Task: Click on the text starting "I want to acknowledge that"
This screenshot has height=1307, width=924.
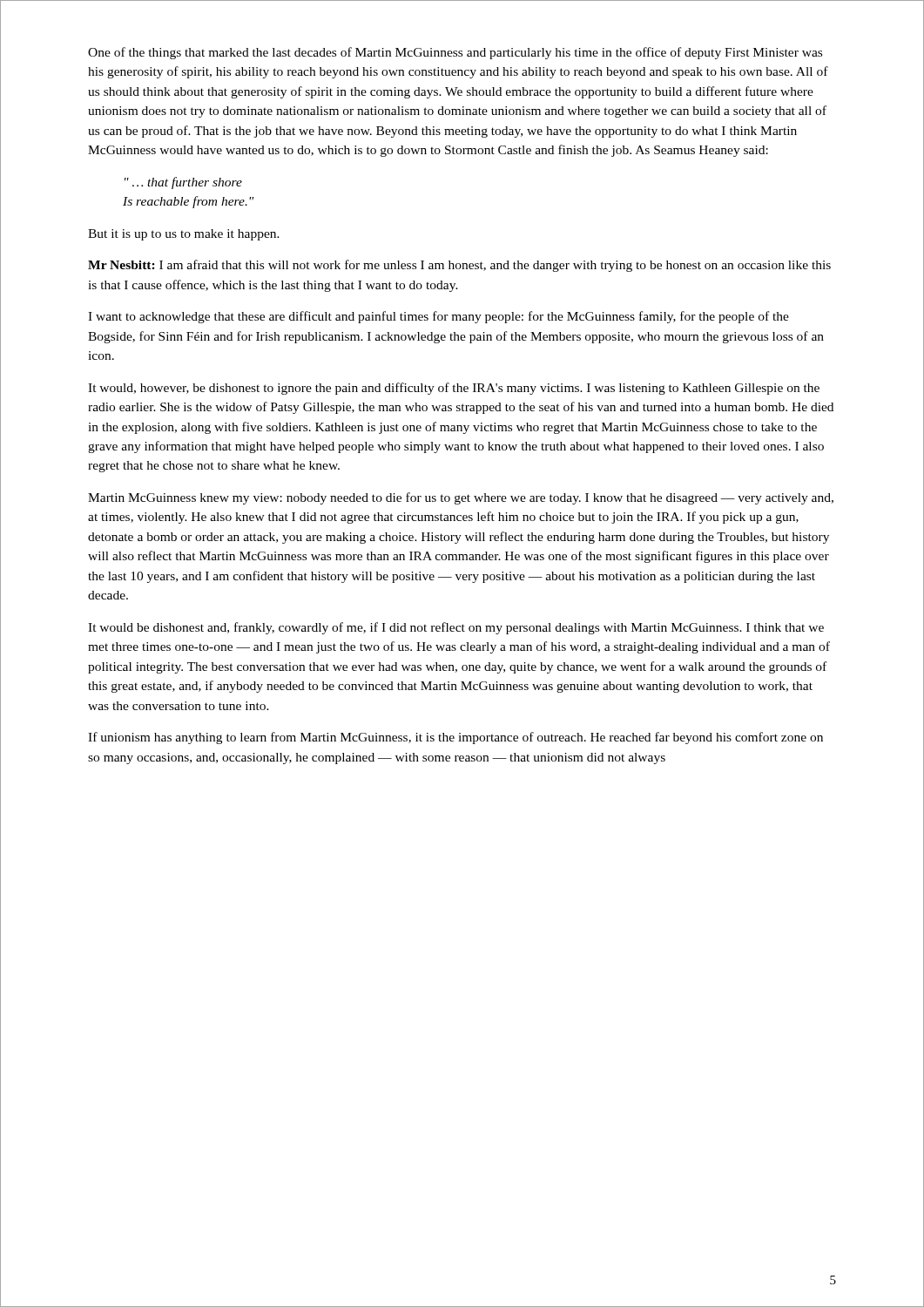Action: pos(456,336)
